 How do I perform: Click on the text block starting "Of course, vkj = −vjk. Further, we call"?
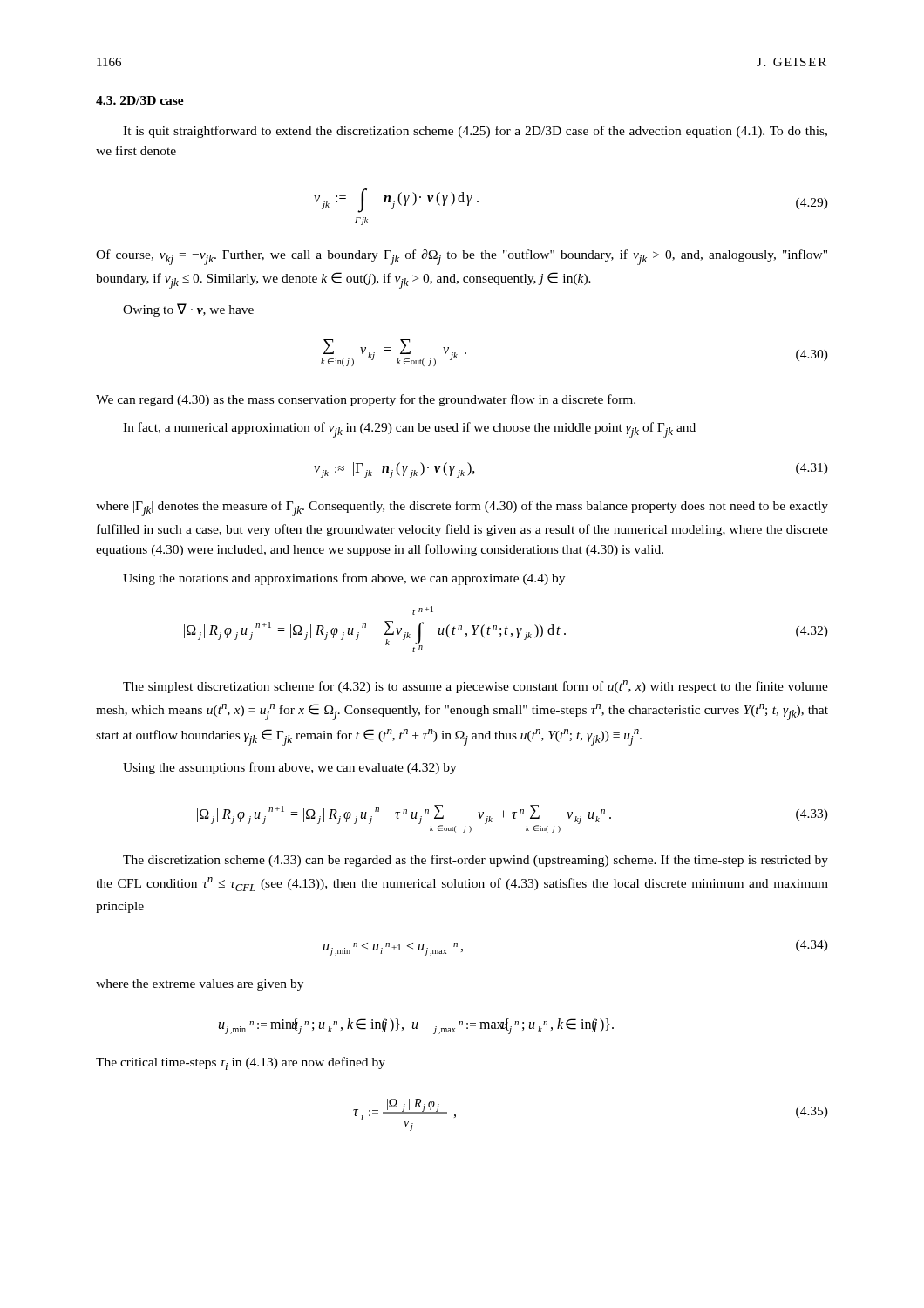pos(462,268)
